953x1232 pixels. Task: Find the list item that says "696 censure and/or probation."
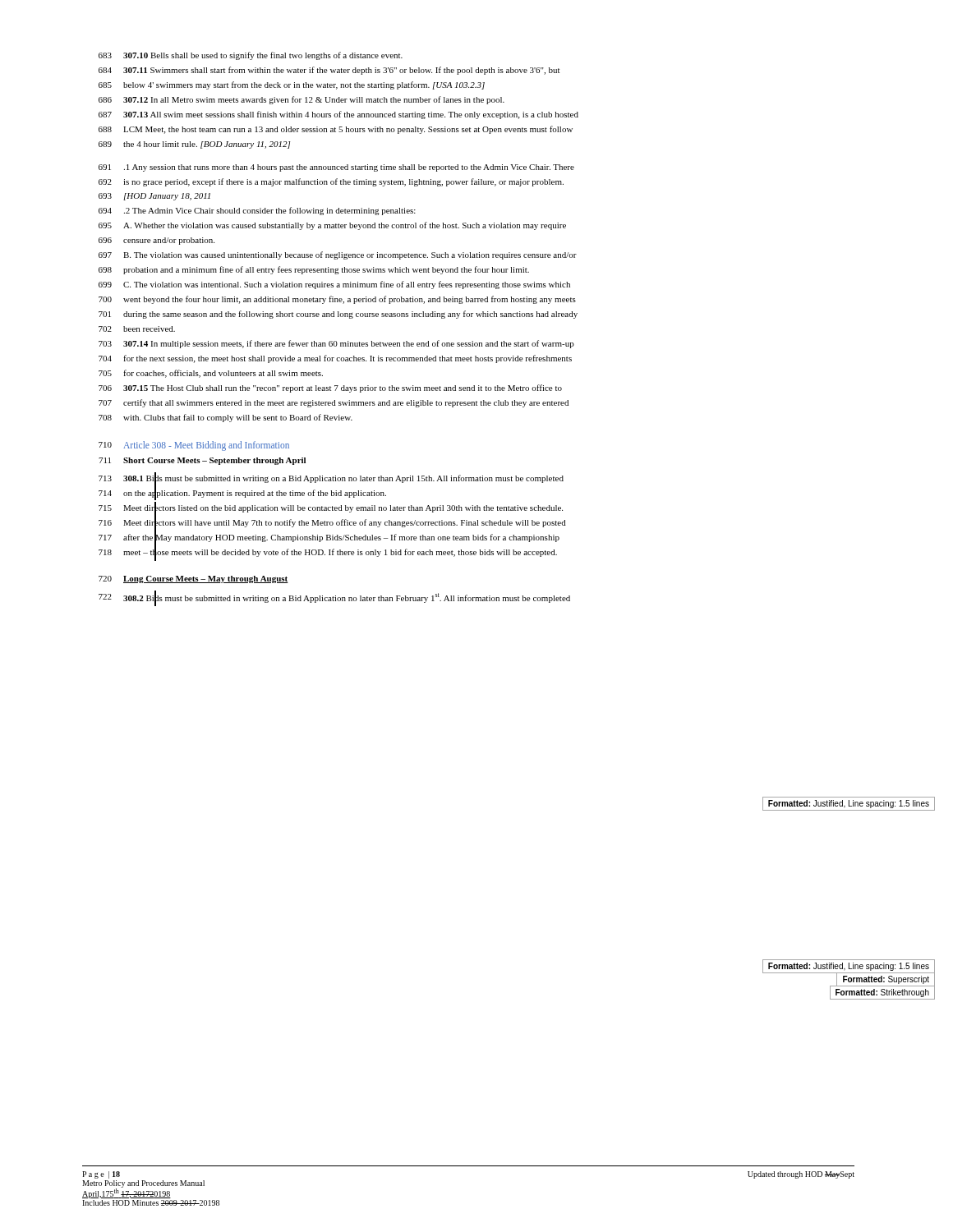coord(468,241)
